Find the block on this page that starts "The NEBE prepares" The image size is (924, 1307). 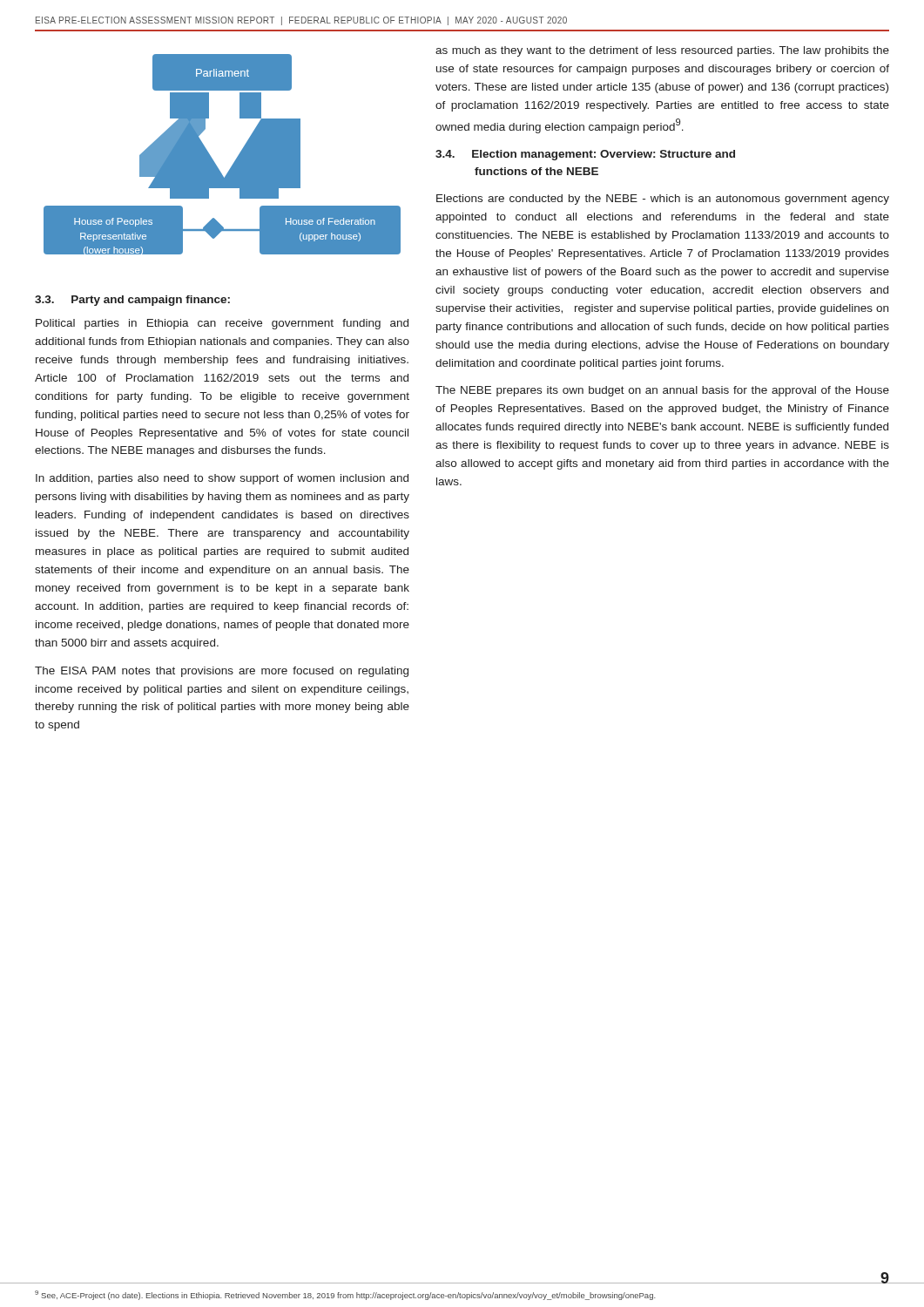(x=662, y=436)
